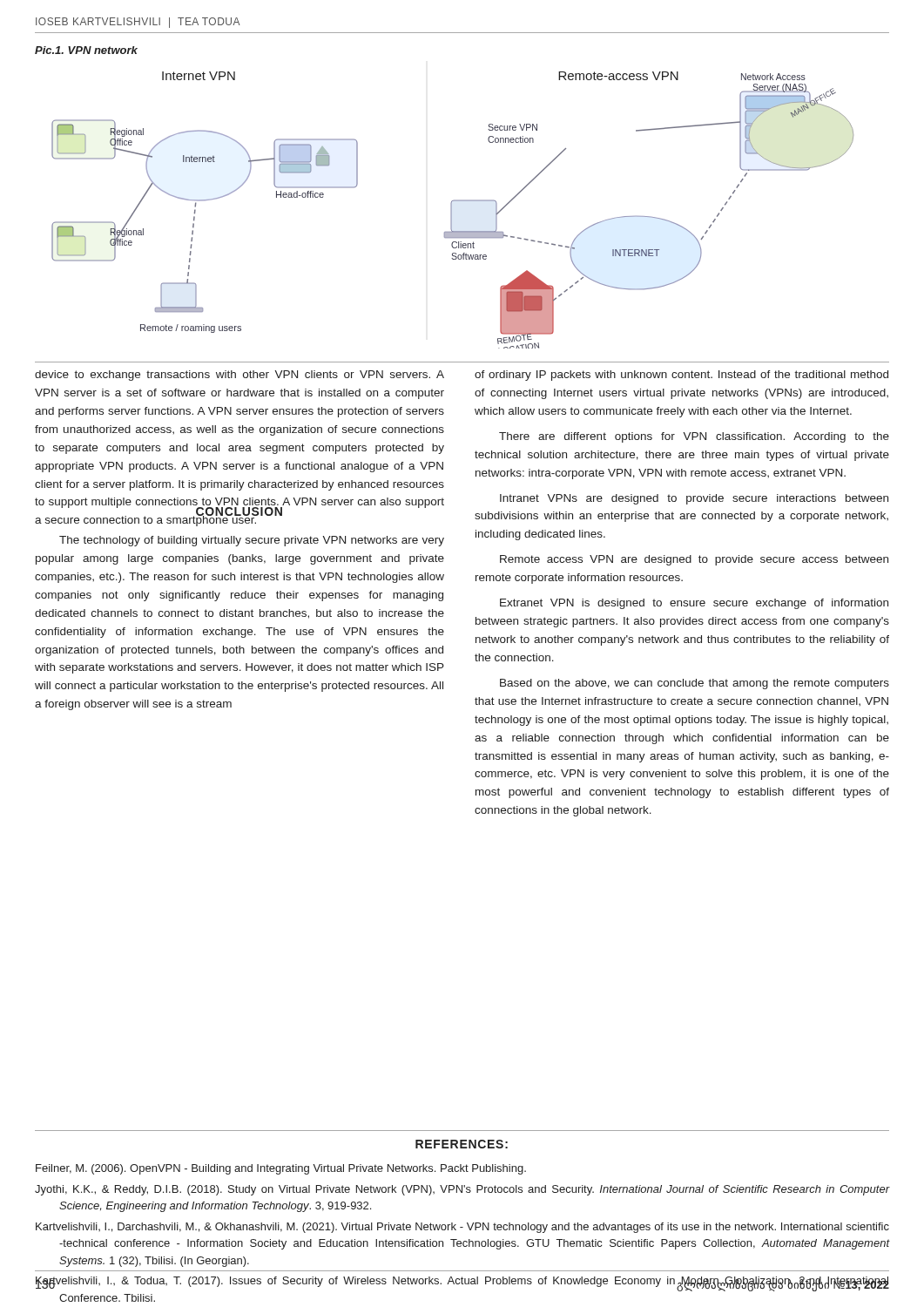Click on the illustration

pyautogui.click(x=462, y=205)
